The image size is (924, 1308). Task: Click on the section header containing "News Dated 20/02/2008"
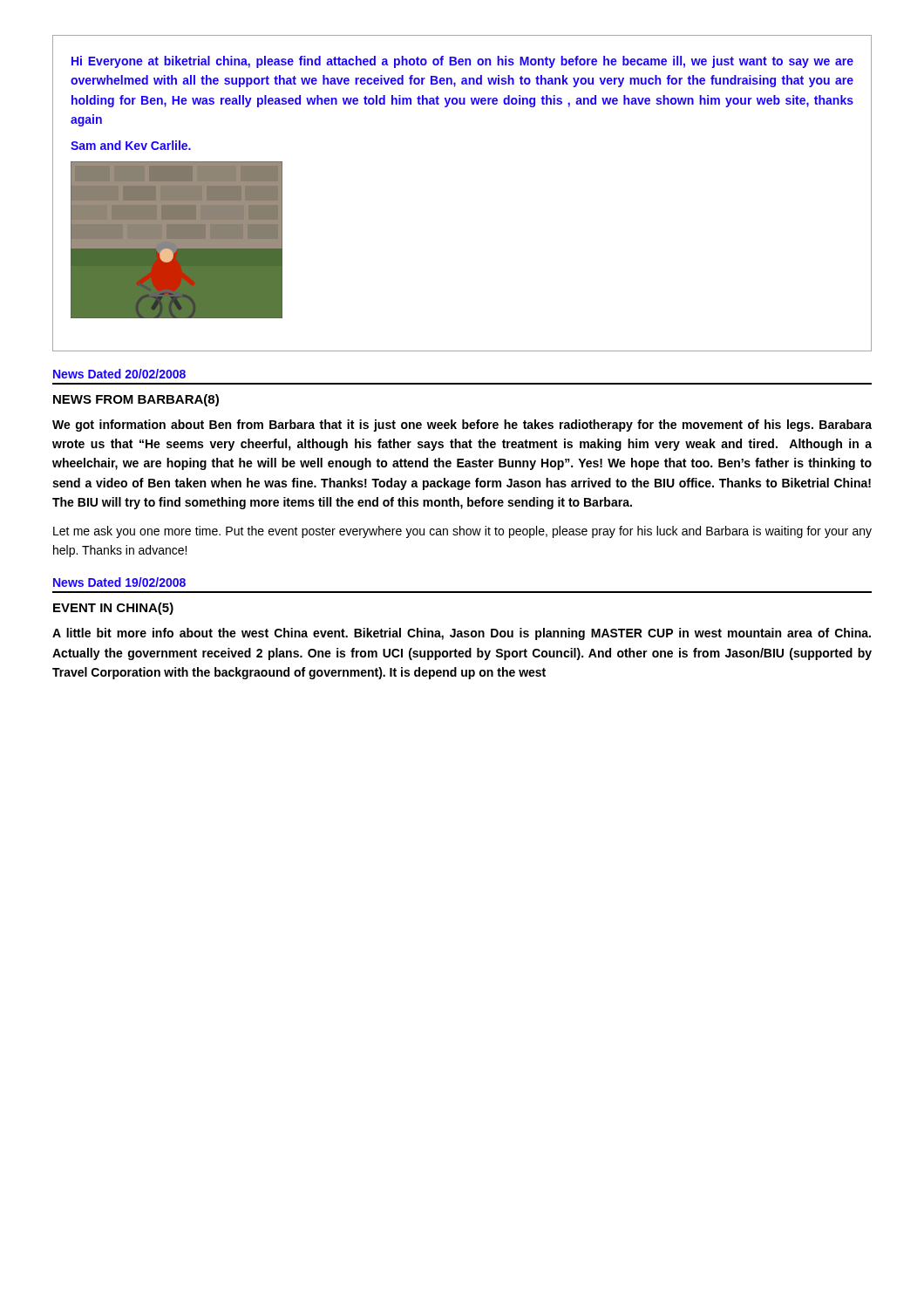click(x=119, y=374)
